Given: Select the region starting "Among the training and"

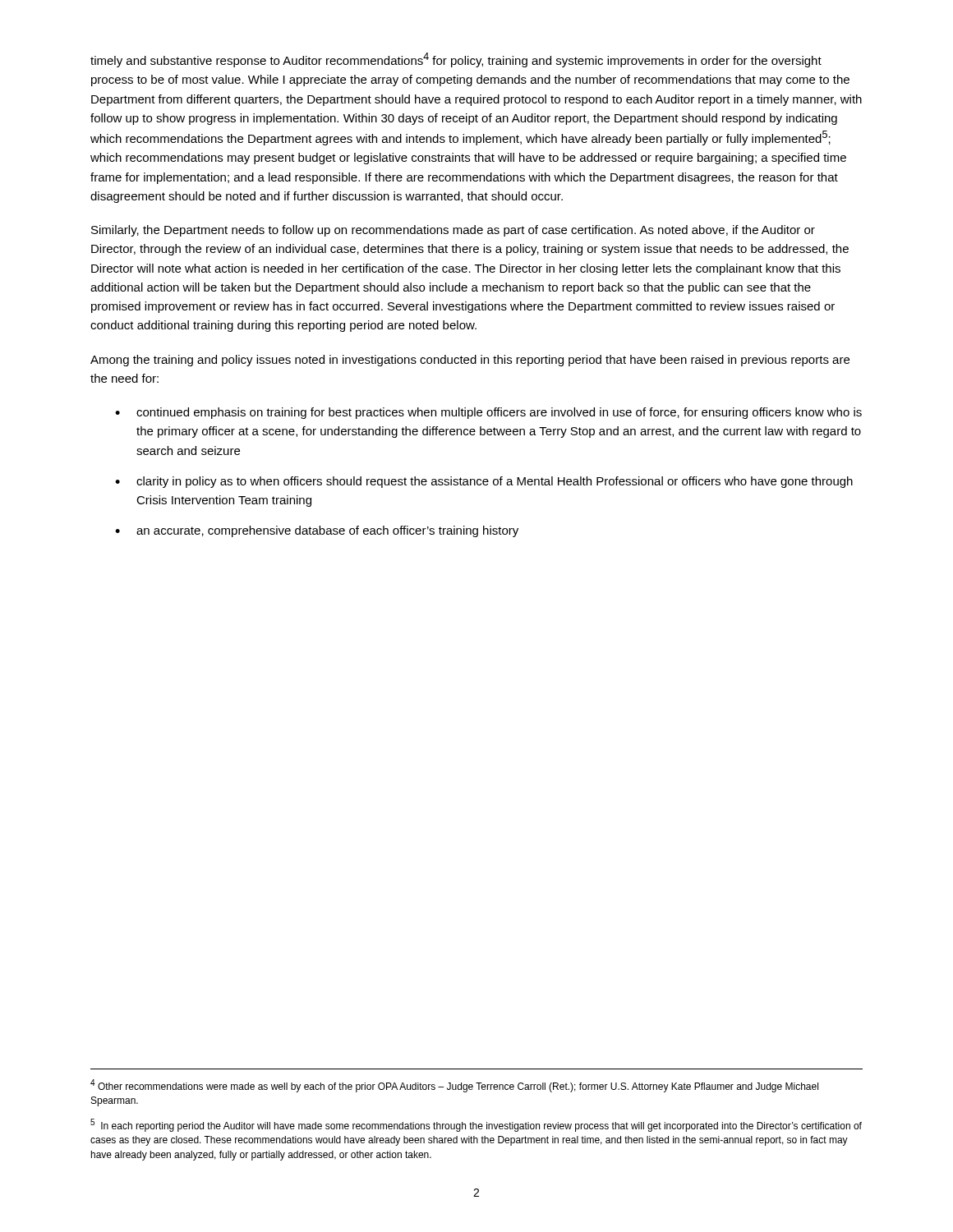Looking at the screenshot, I should click(470, 368).
